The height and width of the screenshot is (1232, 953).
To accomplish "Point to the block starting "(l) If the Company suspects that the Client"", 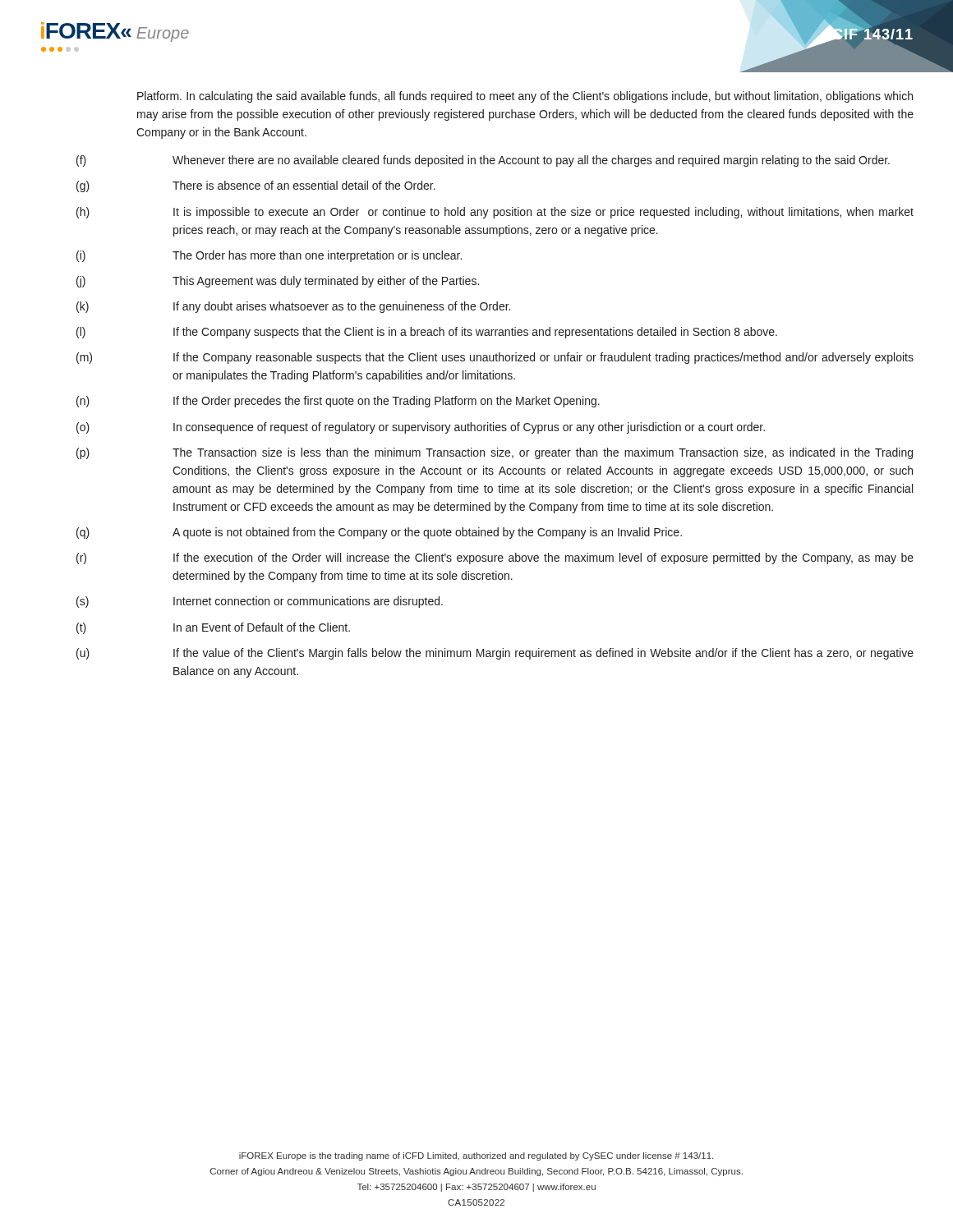I will [x=476, y=332].
